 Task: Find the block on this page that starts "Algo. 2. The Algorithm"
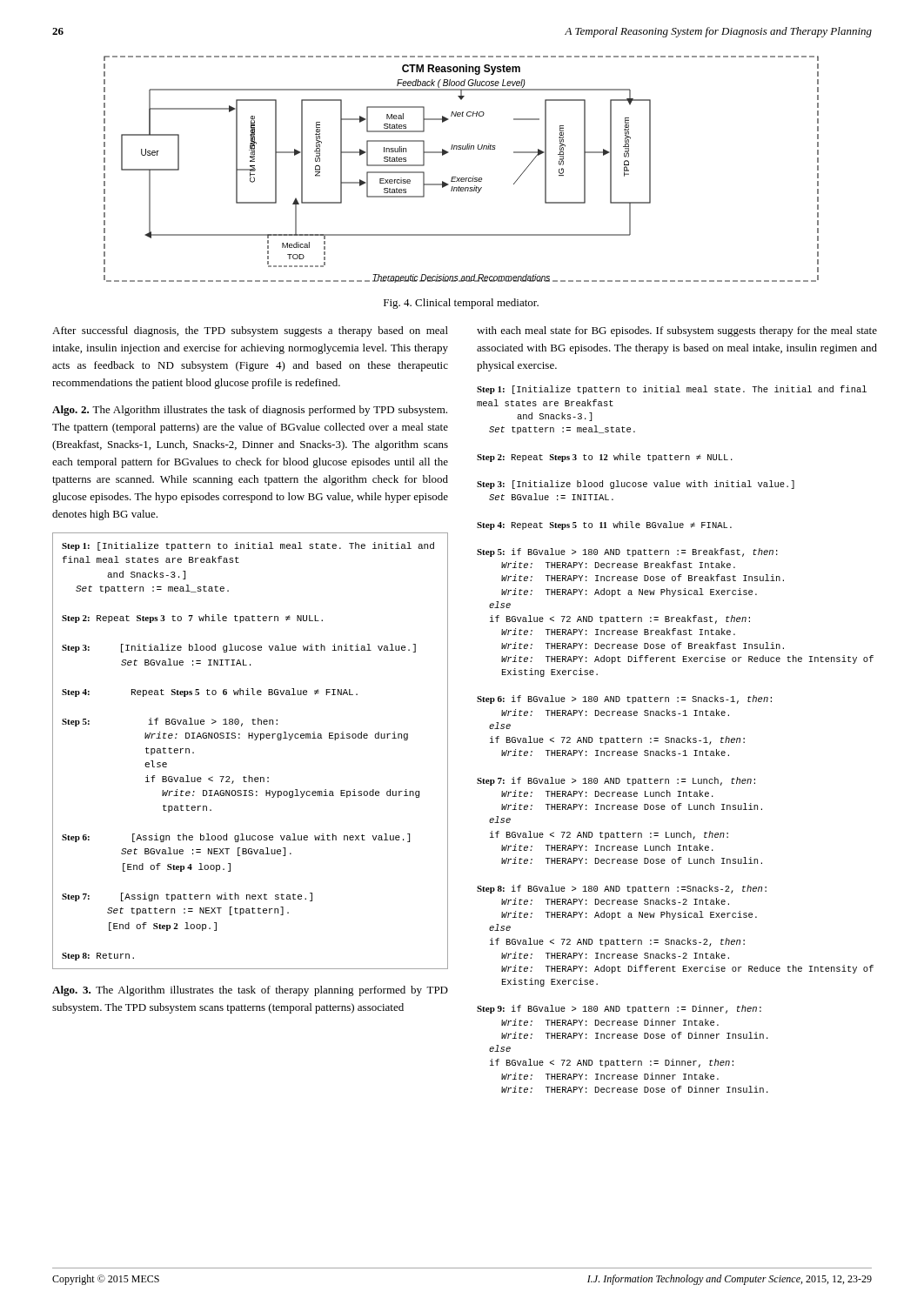pyautogui.click(x=250, y=462)
